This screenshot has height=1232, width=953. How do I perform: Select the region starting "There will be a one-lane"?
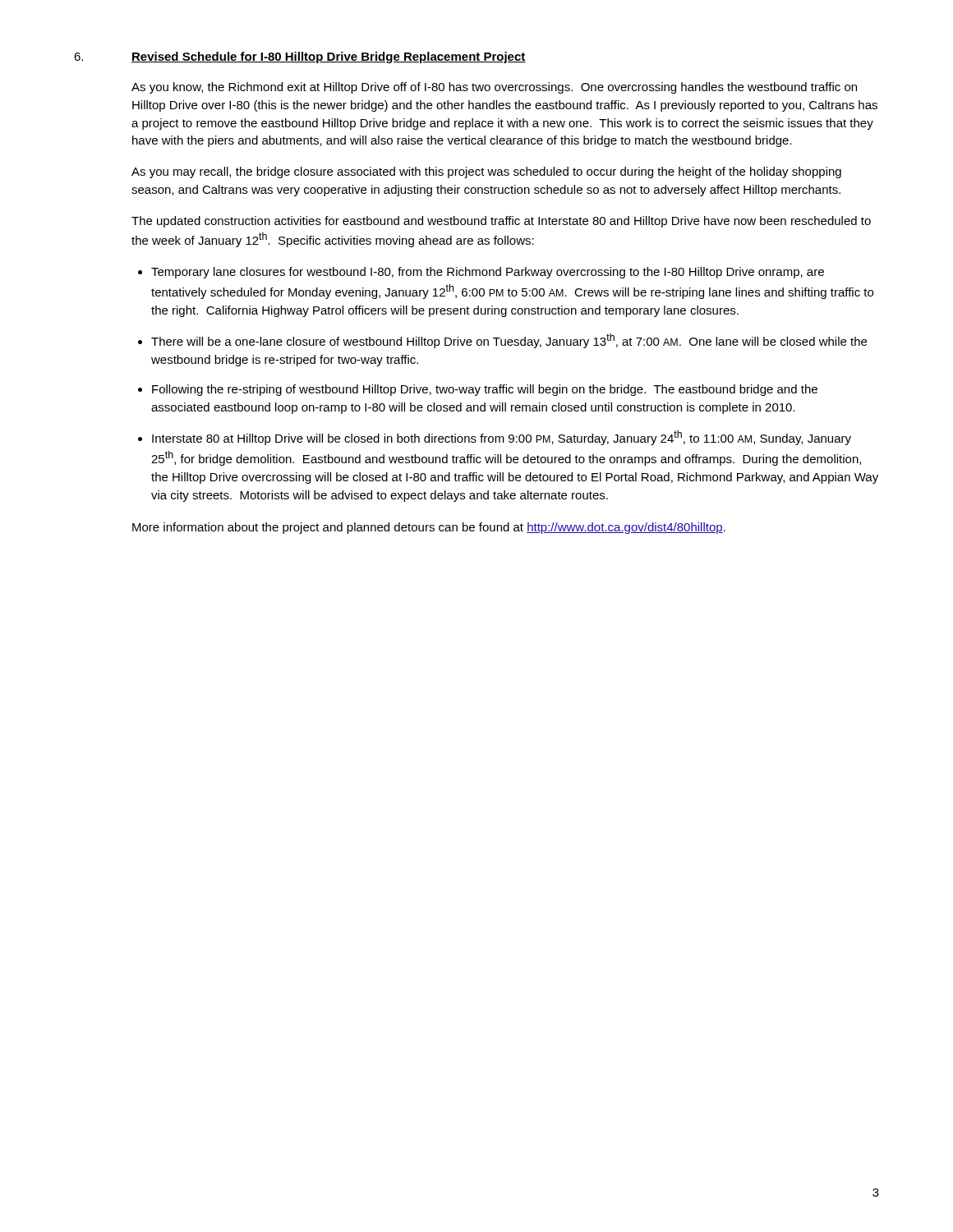[x=509, y=349]
